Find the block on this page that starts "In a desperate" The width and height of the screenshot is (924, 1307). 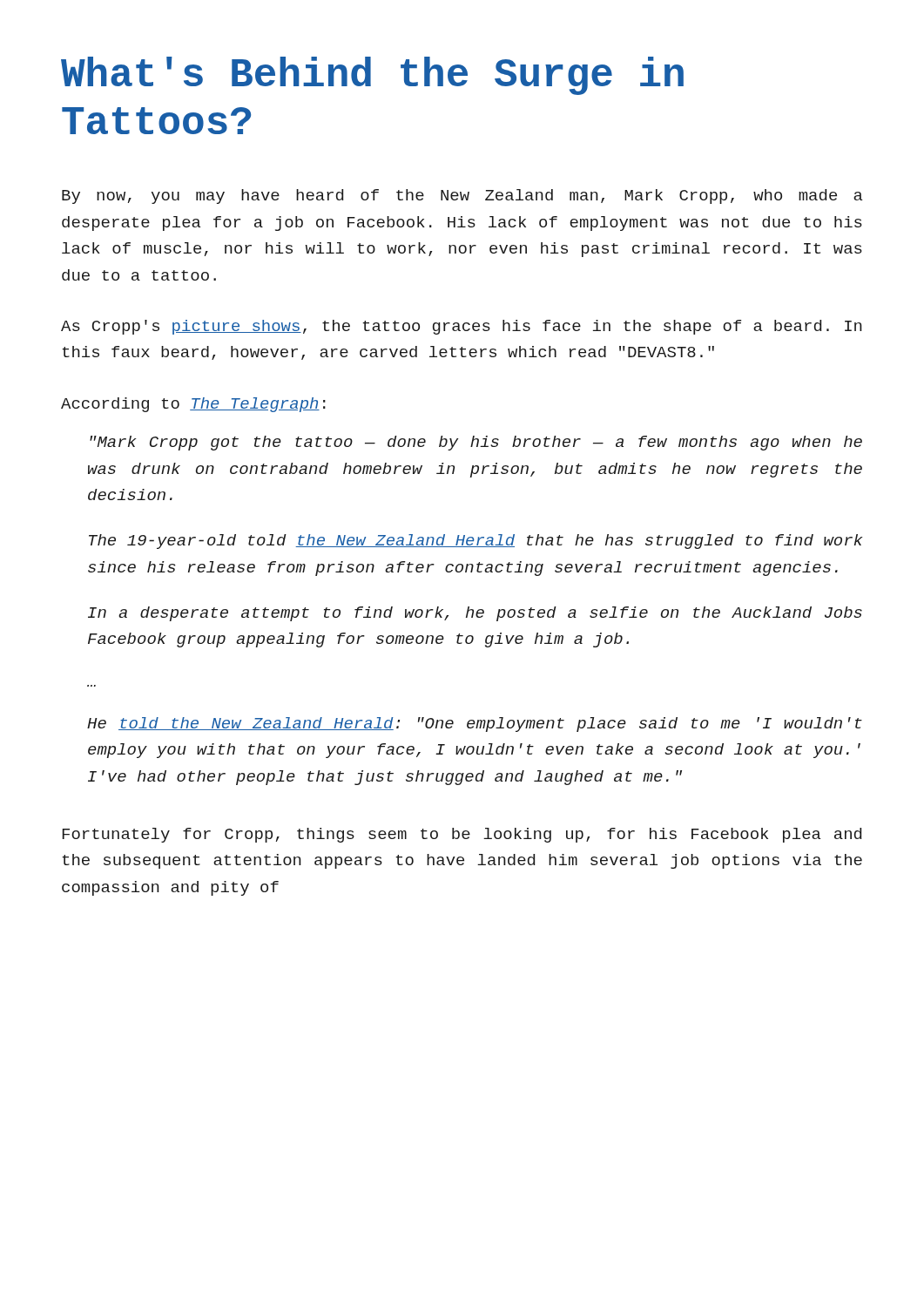pyautogui.click(x=475, y=627)
